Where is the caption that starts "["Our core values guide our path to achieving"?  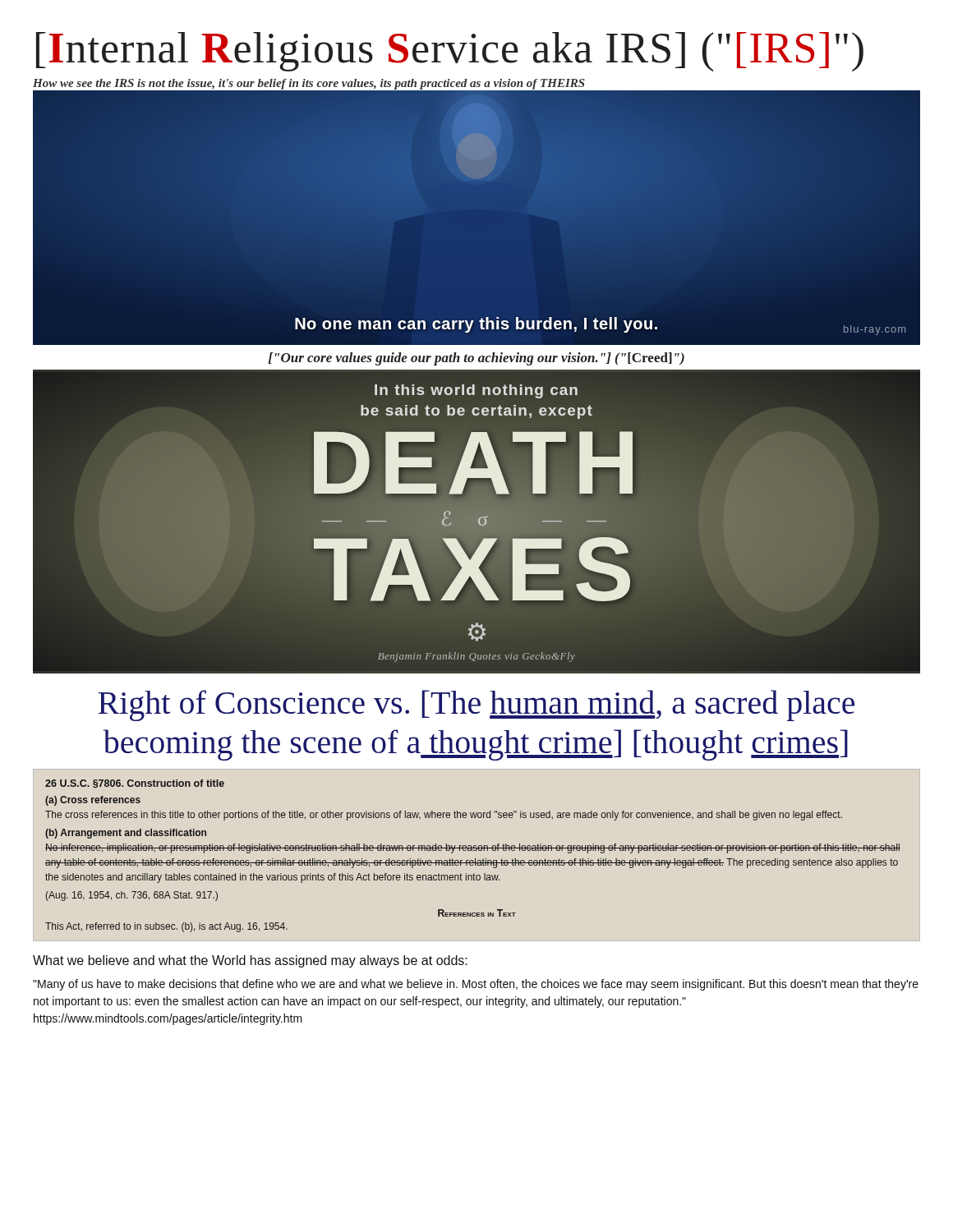tap(476, 358)
